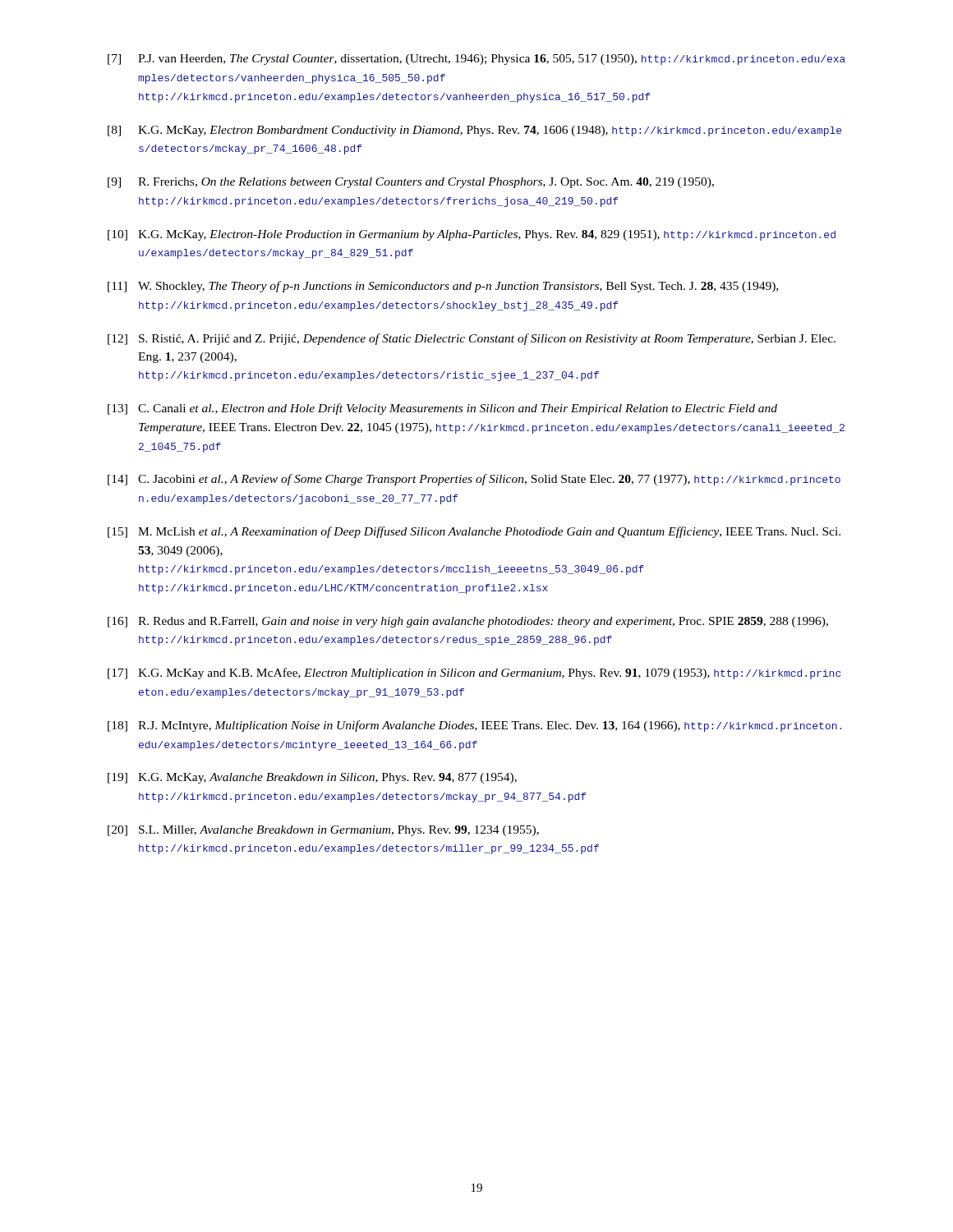Find the list item that reads "[9] R. Frerichs, On the Relations between Crystal"
This screenshot has height=1232, width=953.
[x=476, y=191]
